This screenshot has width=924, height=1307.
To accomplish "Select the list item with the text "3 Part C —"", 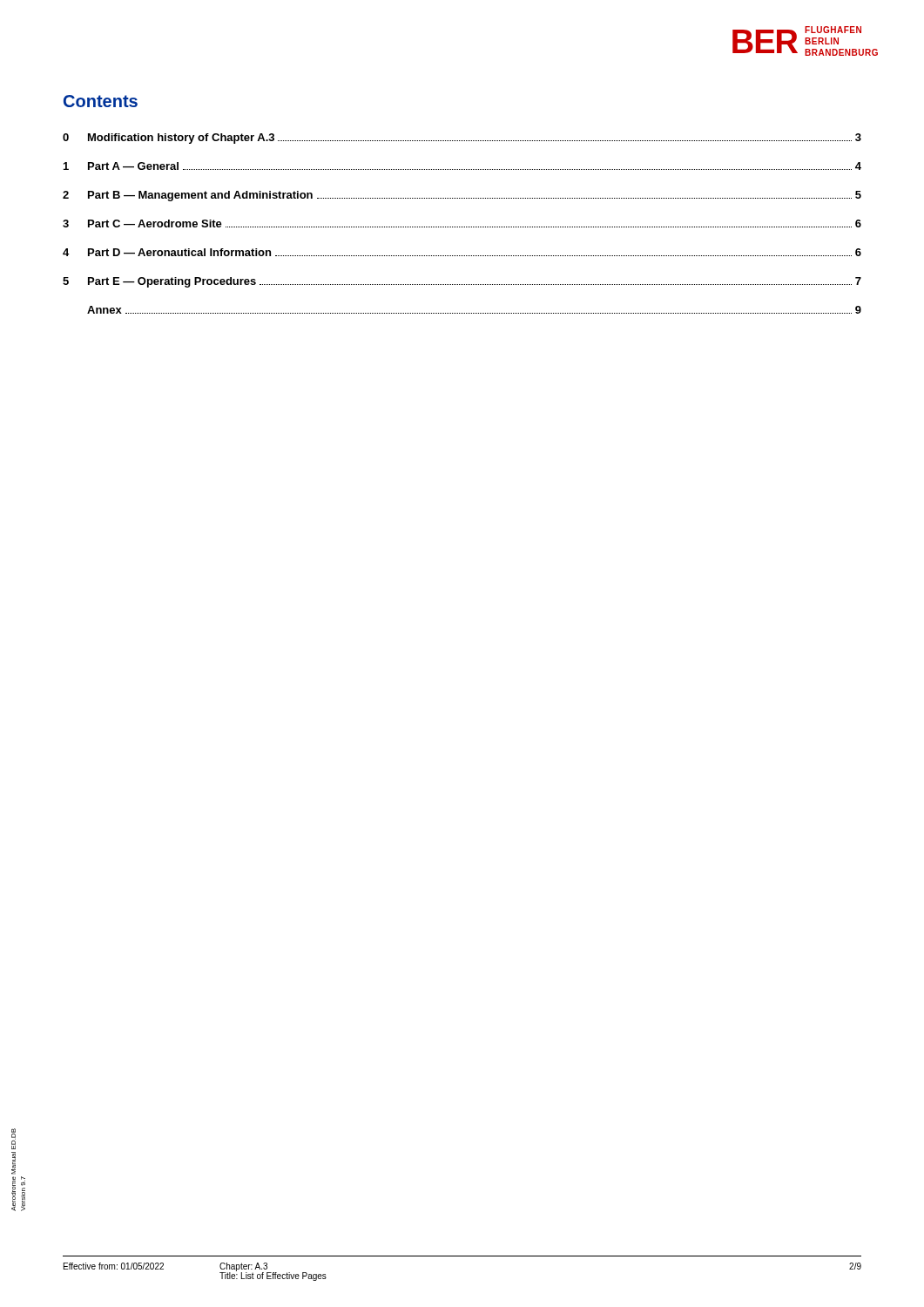I will [462, 223].
